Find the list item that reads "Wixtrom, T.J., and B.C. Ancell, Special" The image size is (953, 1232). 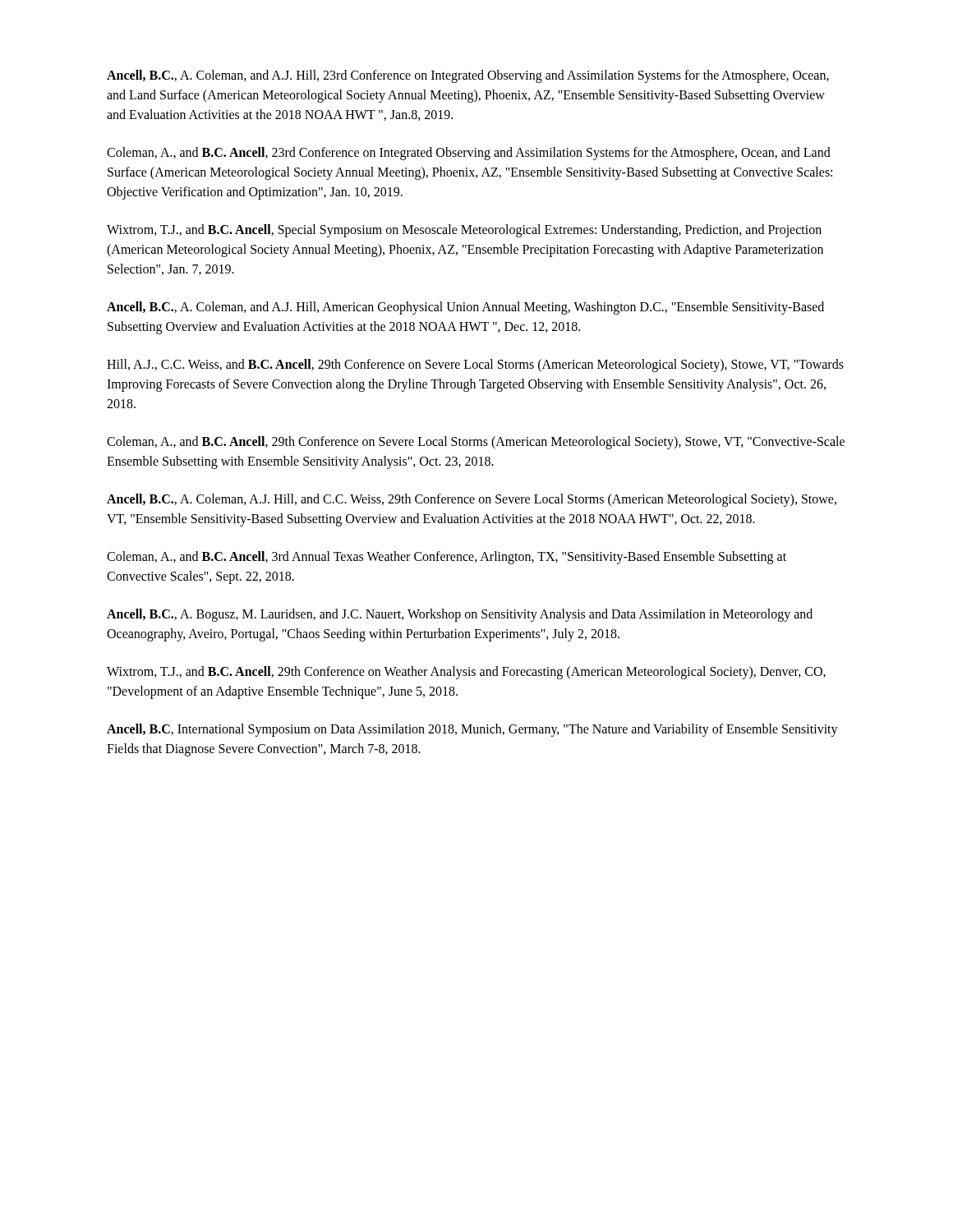[x=465, y=249]
